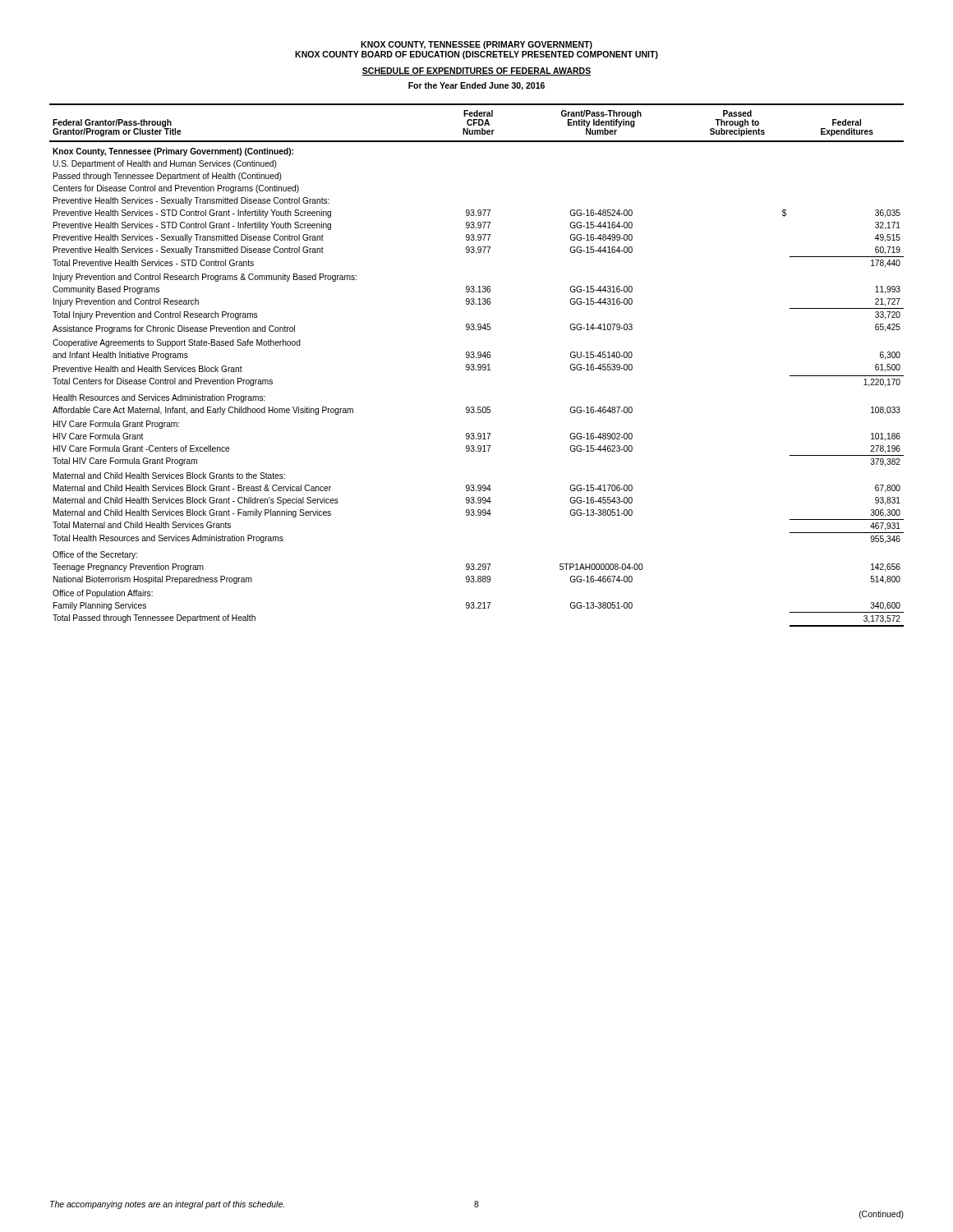Click the table
This screenshot has width=953, height=1232.
pyautogui.click(x=476, y=365)
